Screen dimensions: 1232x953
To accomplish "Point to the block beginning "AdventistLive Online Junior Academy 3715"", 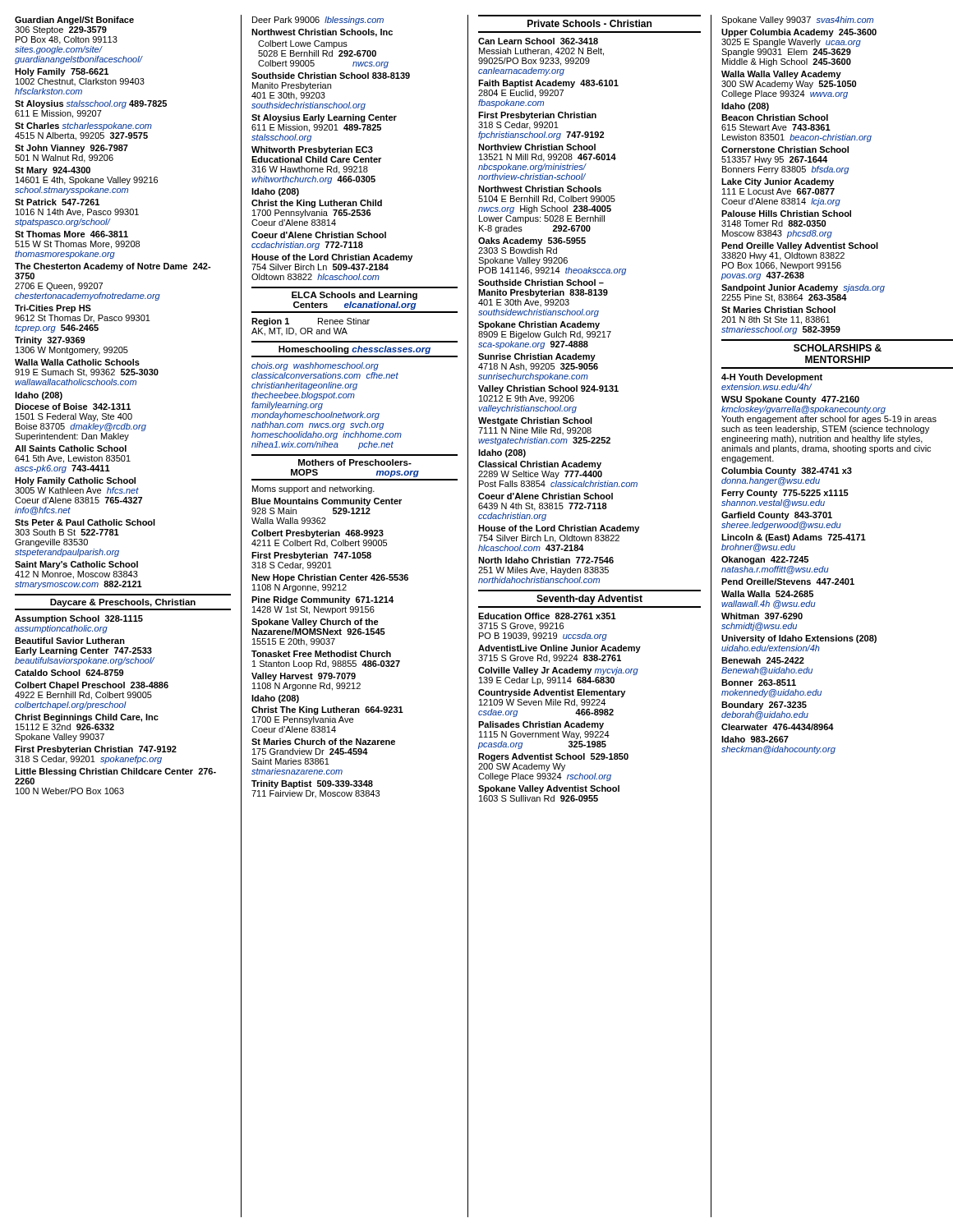I will coord(559,653).
